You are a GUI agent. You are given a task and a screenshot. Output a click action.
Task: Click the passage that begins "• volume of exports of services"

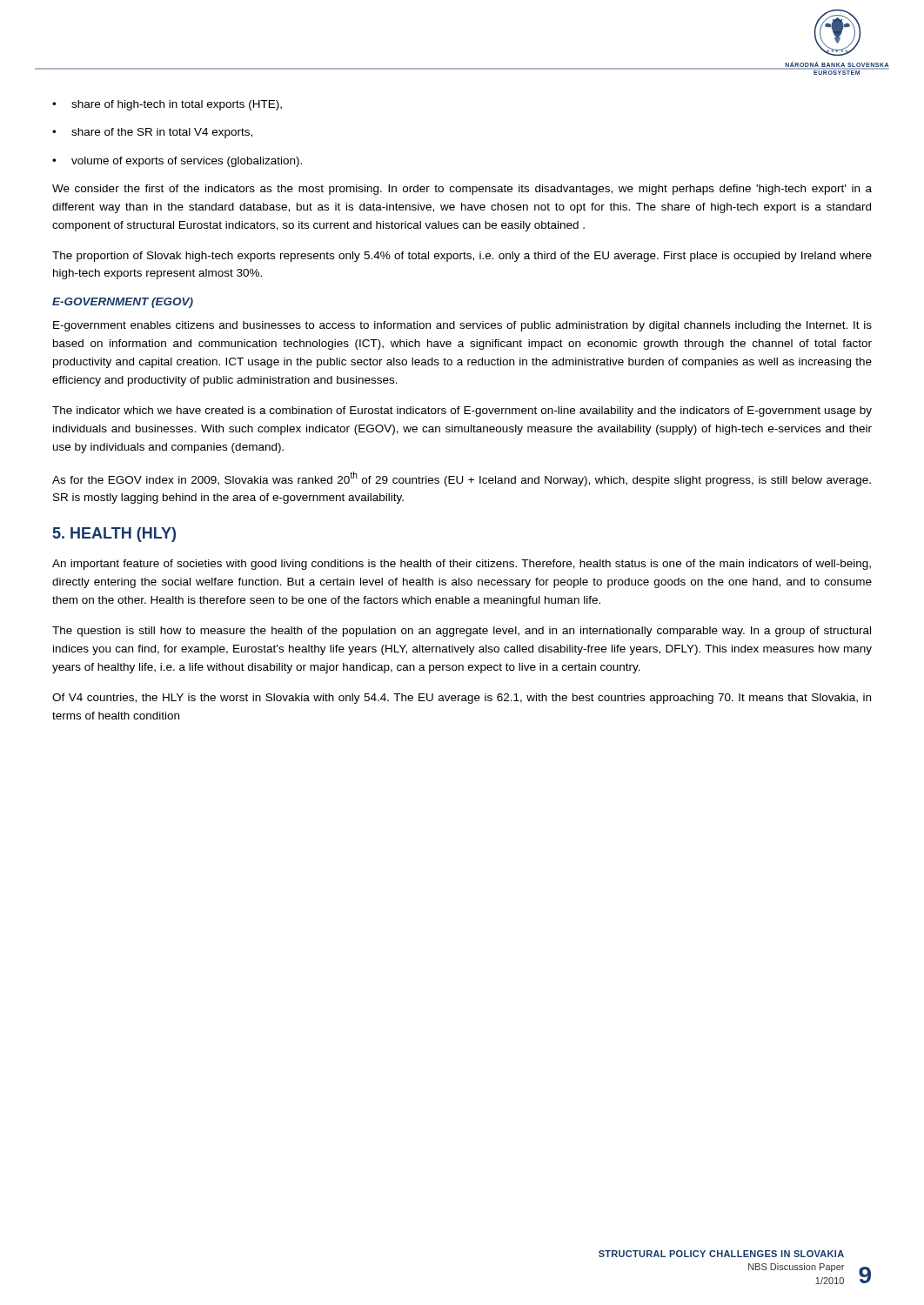pyautogui.click(x=178, y=161)
